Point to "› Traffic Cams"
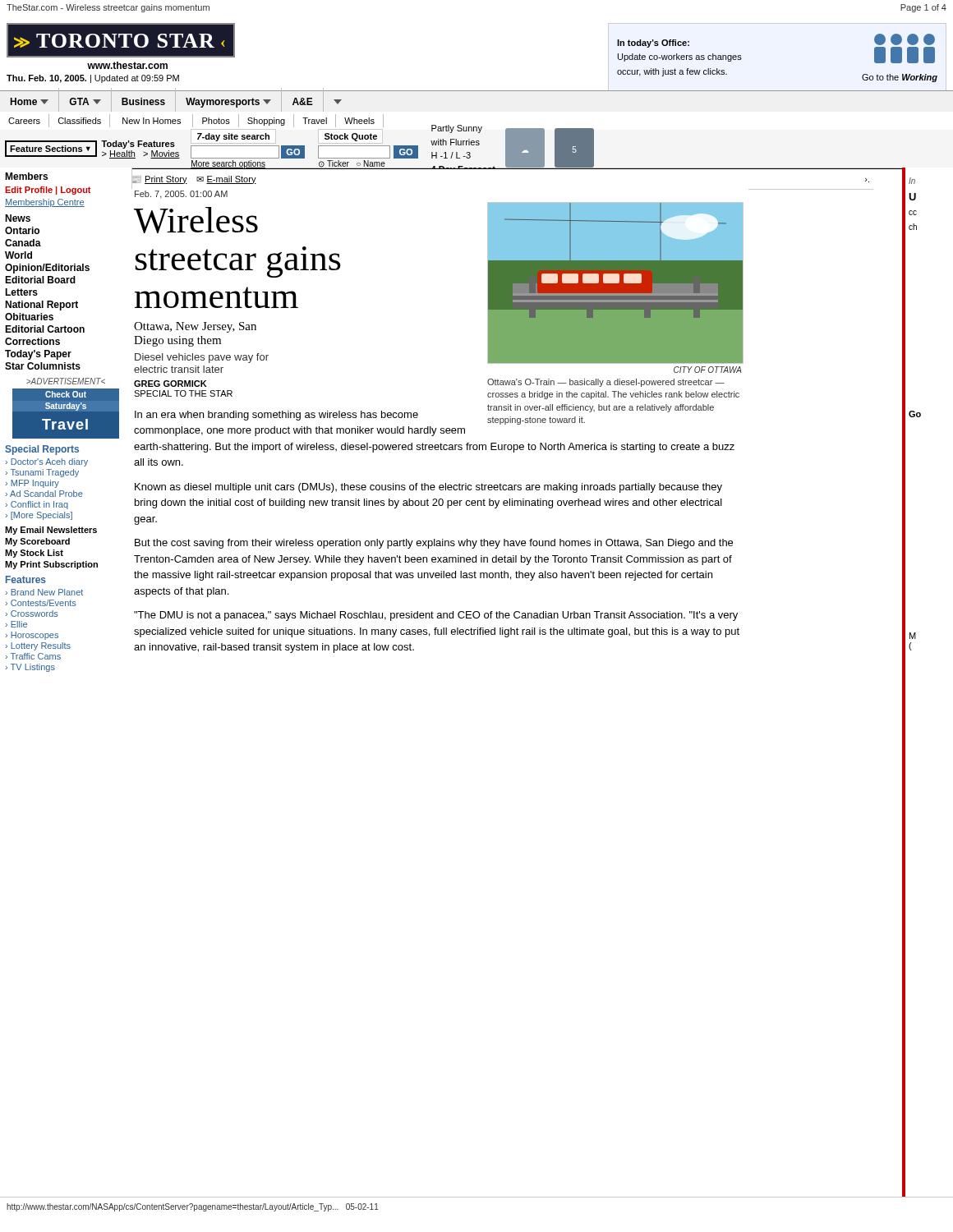This screenshot has width=953, height=1232. tap(33, 656)
